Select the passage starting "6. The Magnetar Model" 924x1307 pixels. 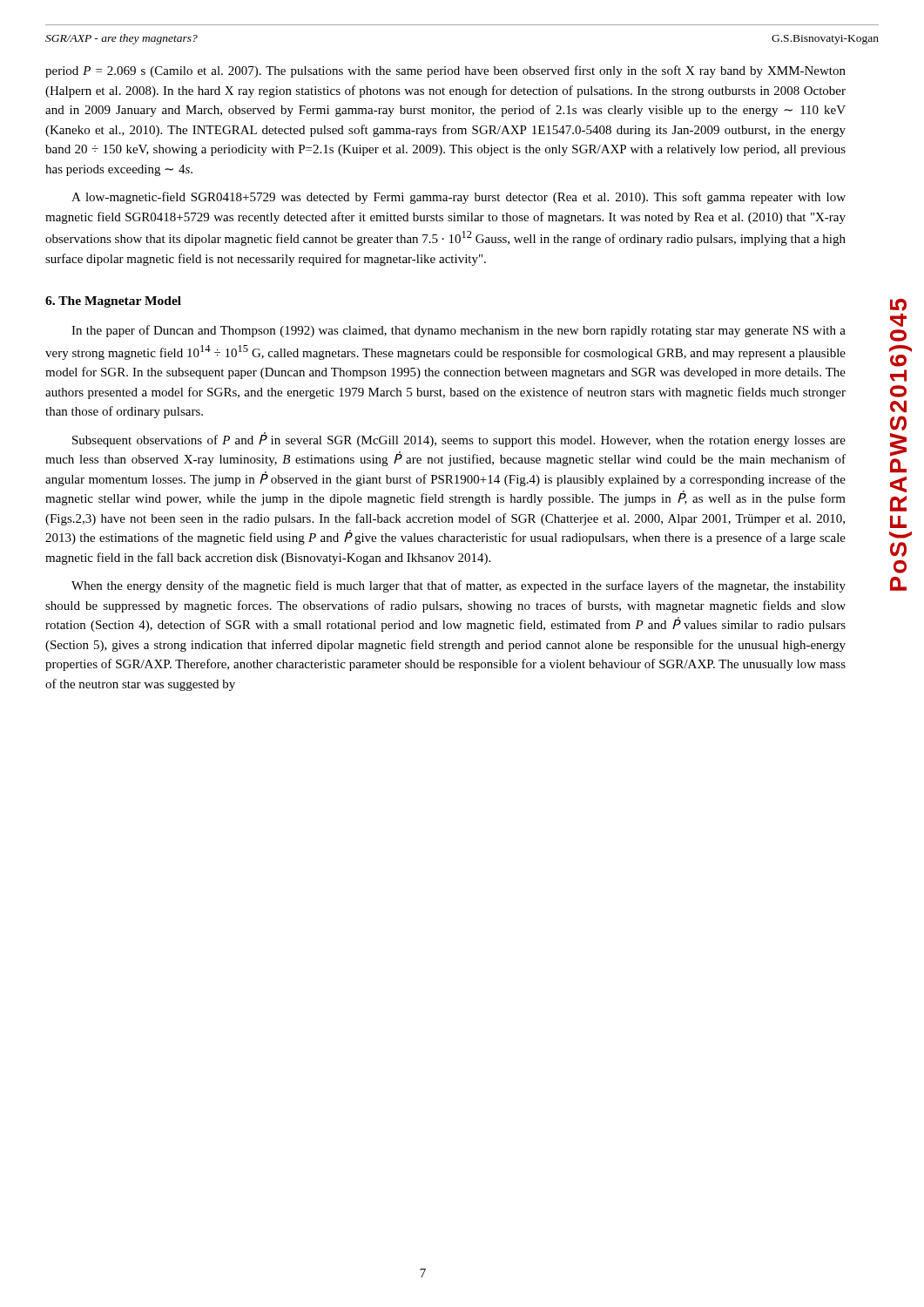click(x=113, y=300)
